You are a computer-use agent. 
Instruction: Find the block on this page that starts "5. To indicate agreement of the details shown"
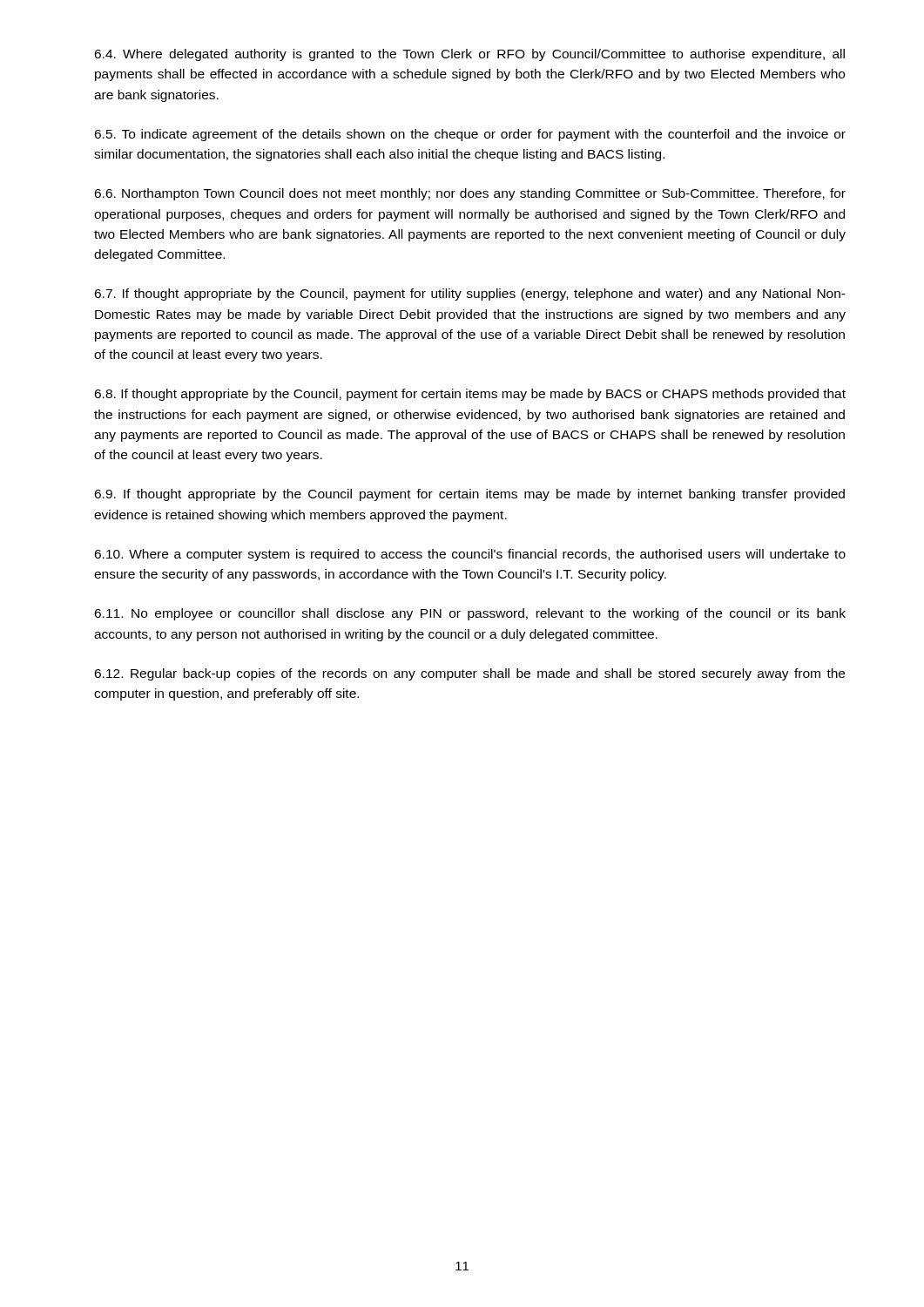[470, 144]
